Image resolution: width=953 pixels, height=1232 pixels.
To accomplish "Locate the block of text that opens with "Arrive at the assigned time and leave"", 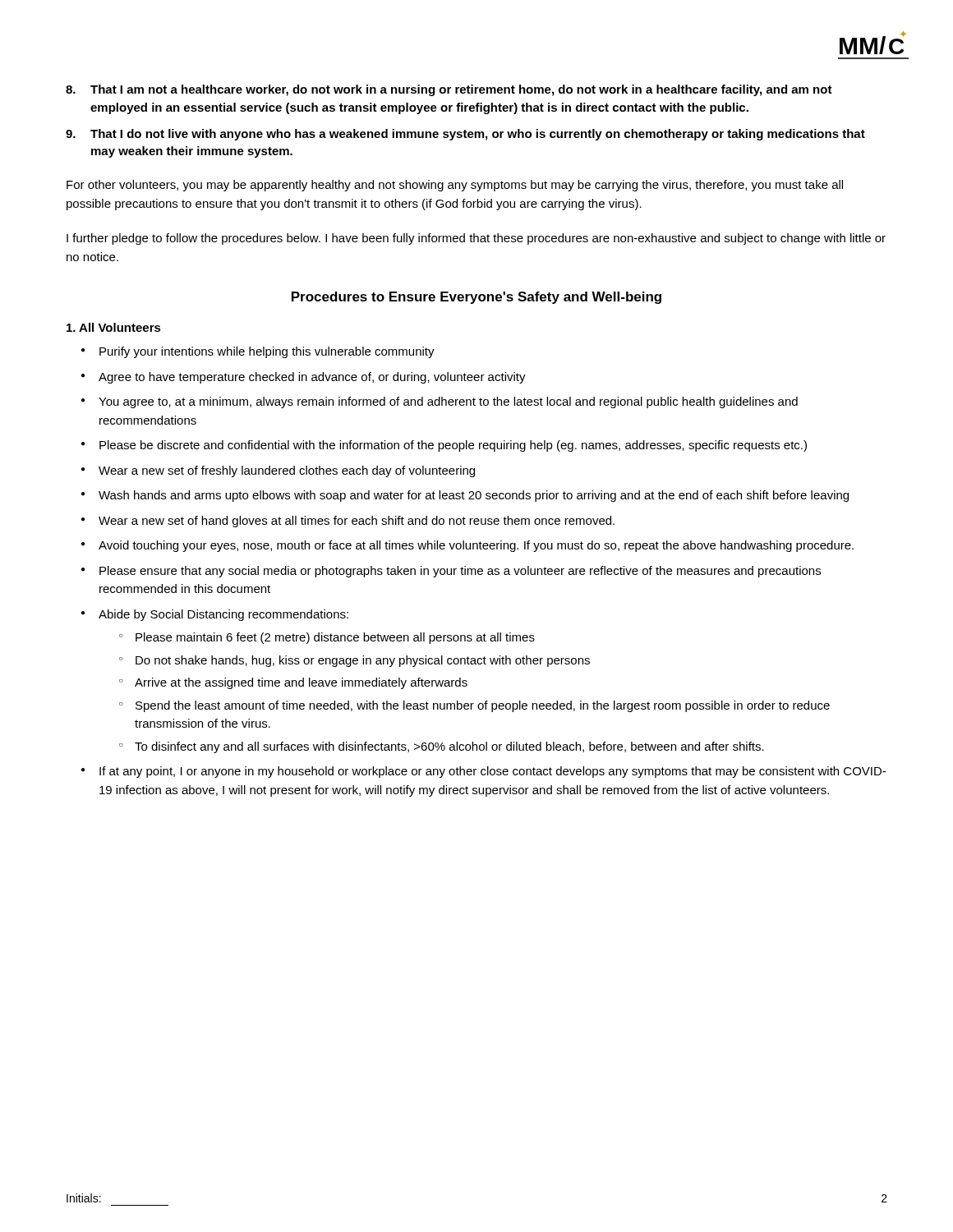I will pos(301,682).
